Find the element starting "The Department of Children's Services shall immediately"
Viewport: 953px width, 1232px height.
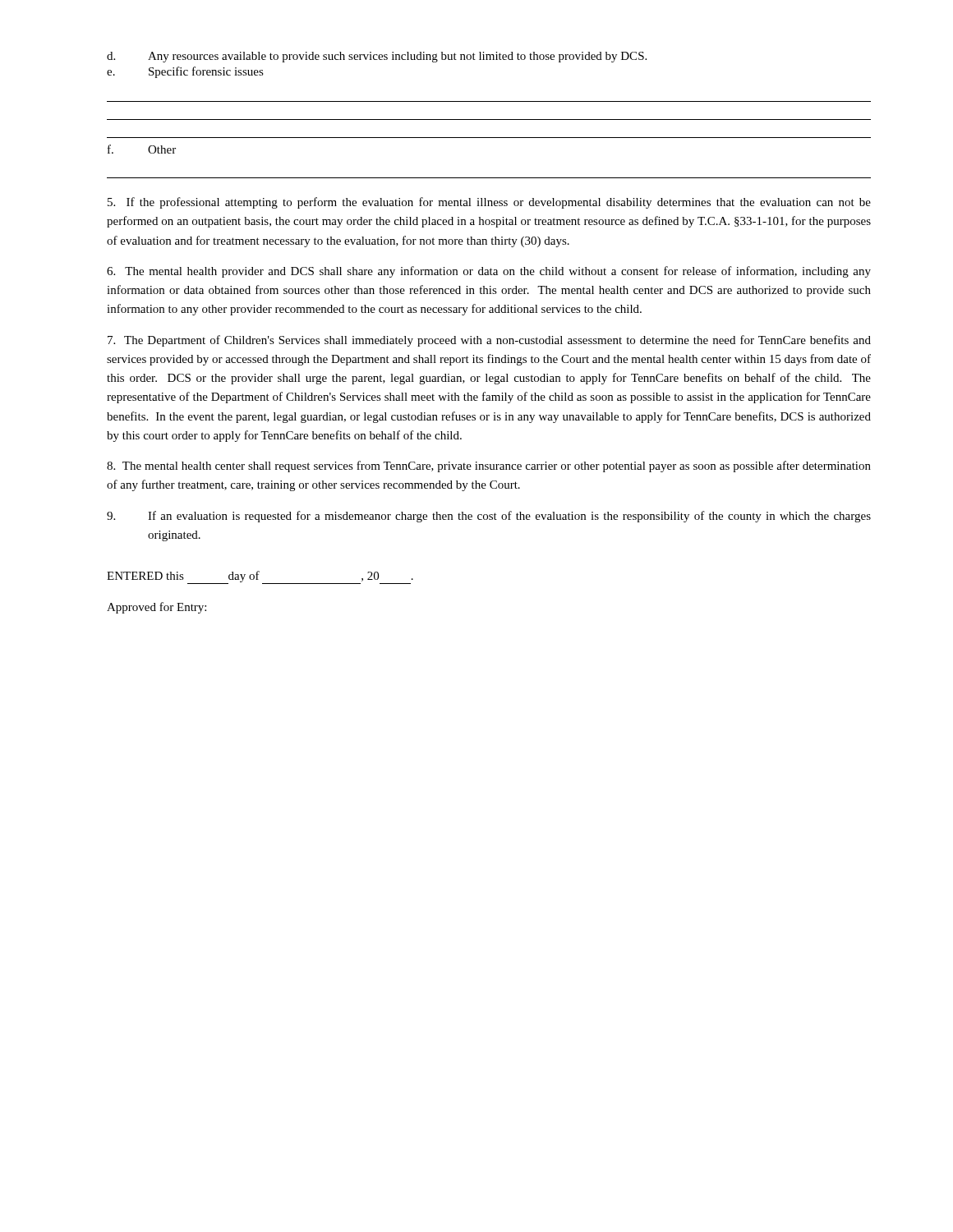click(489, 387)
